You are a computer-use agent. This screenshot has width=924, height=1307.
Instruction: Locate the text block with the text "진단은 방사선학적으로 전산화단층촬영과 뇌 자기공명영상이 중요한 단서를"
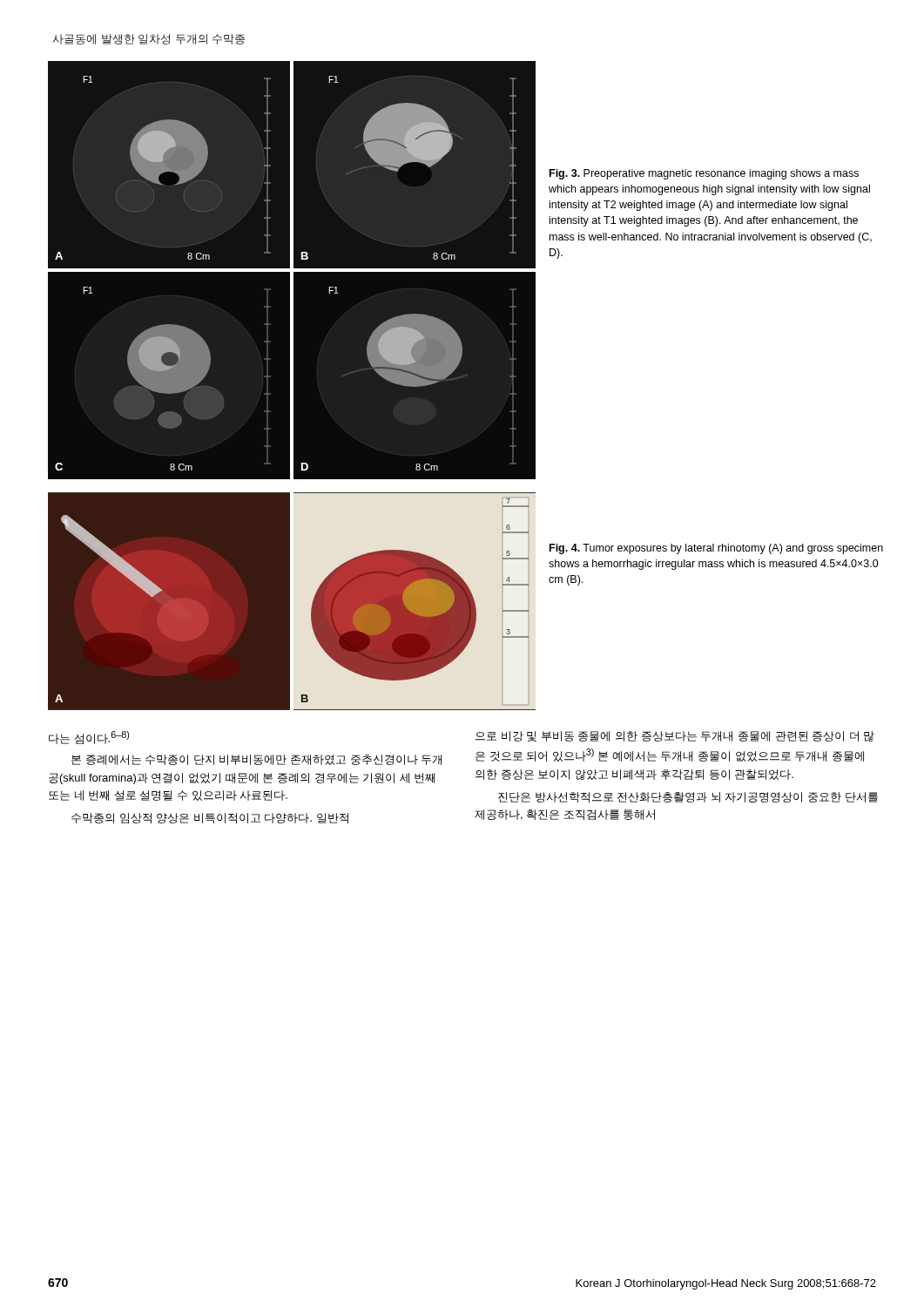point(677,805)
